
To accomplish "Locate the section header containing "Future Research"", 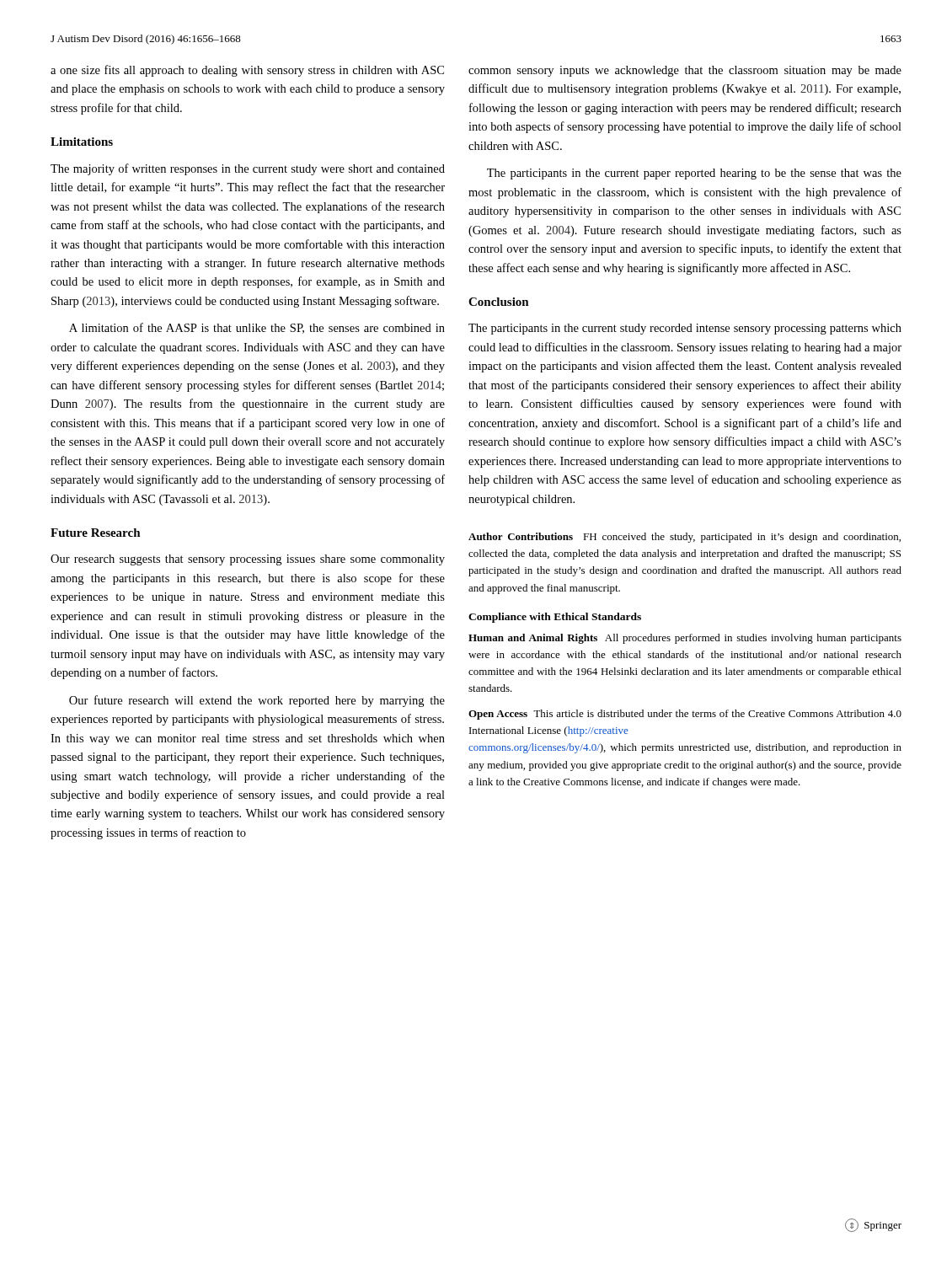I will [x=95, y=533].
